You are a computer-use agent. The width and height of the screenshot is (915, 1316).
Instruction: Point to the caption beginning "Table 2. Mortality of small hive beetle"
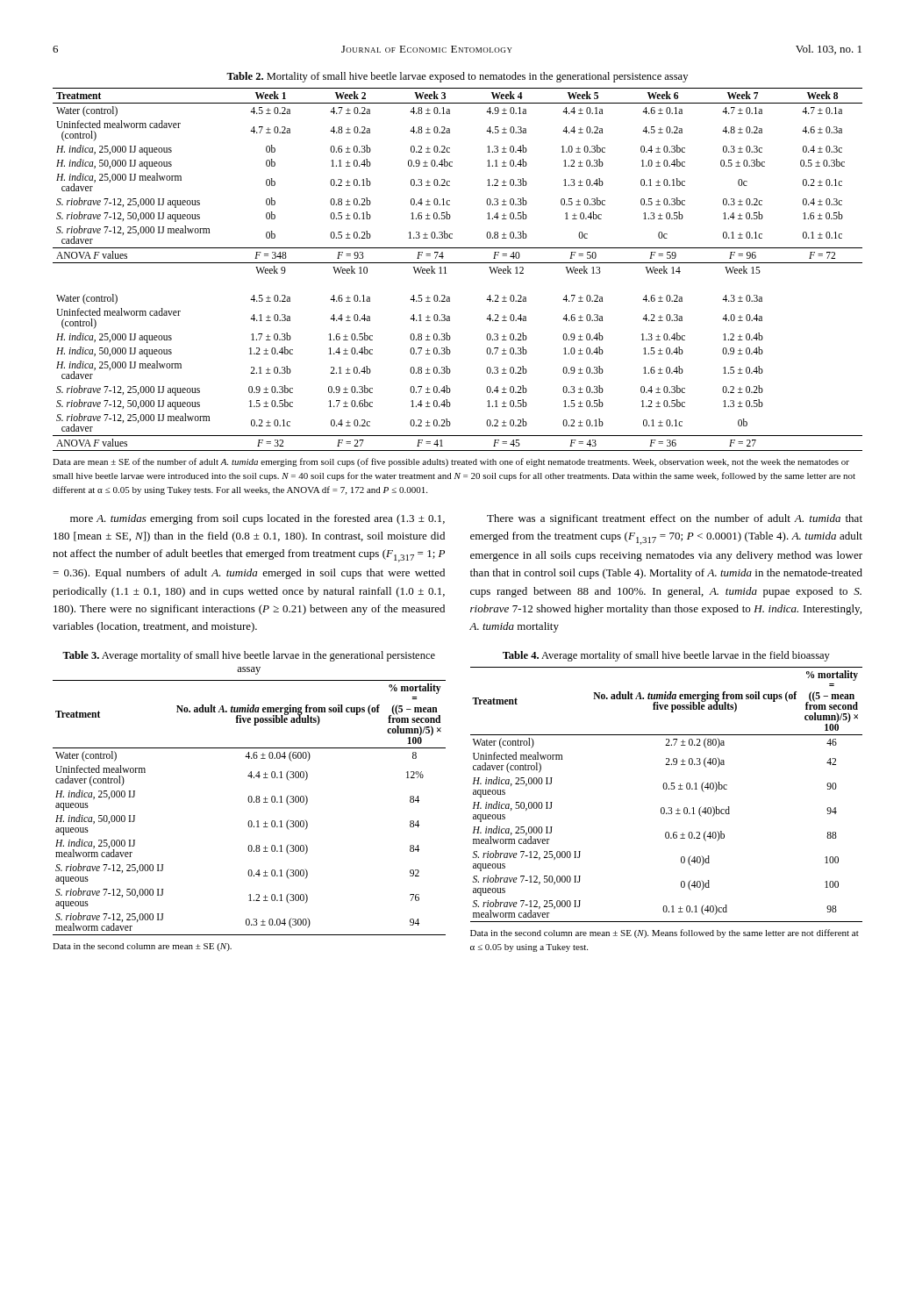(x=458, y=76)
